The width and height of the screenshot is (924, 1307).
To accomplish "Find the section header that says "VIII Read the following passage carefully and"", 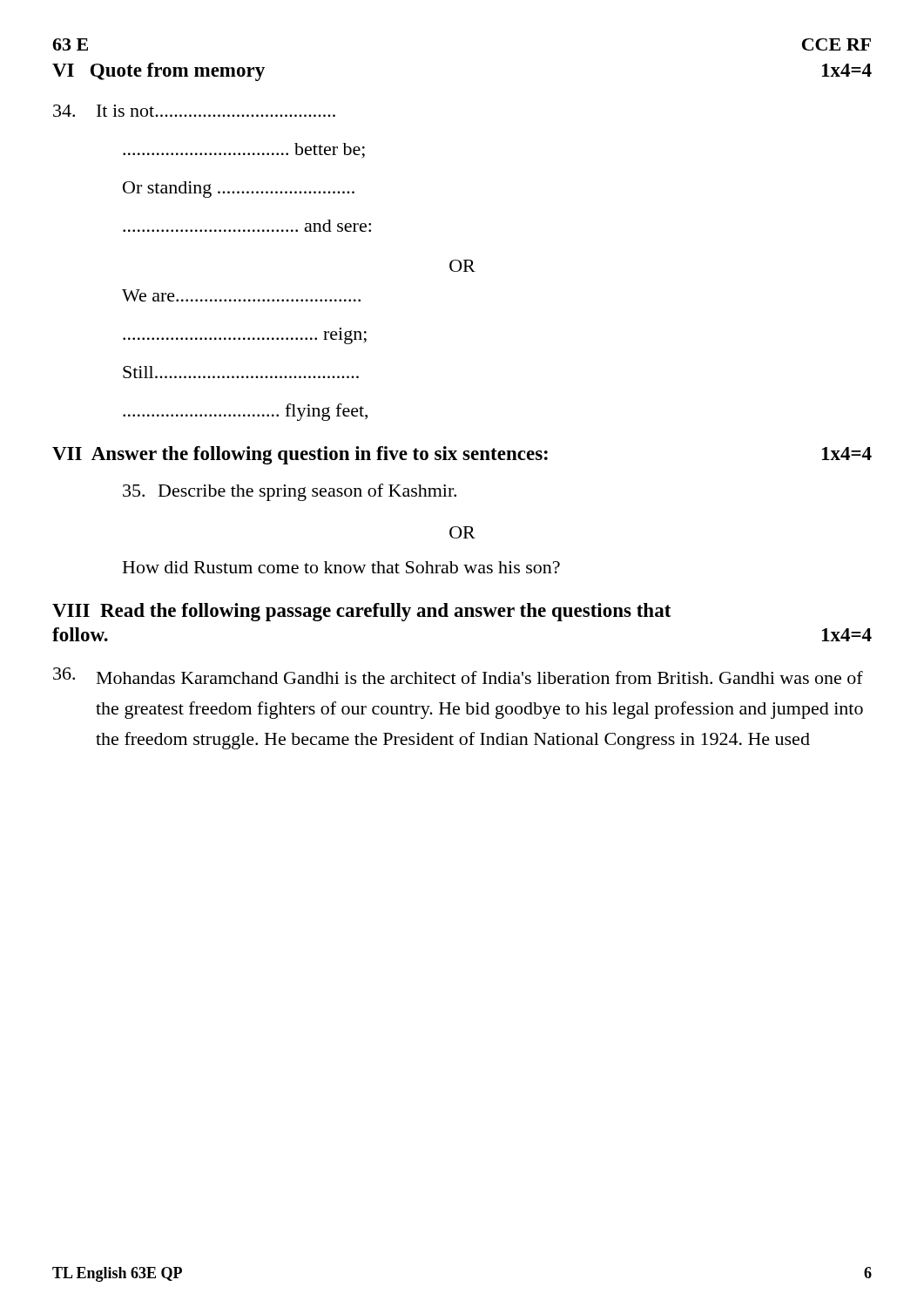I will click(x=362, y=610).
